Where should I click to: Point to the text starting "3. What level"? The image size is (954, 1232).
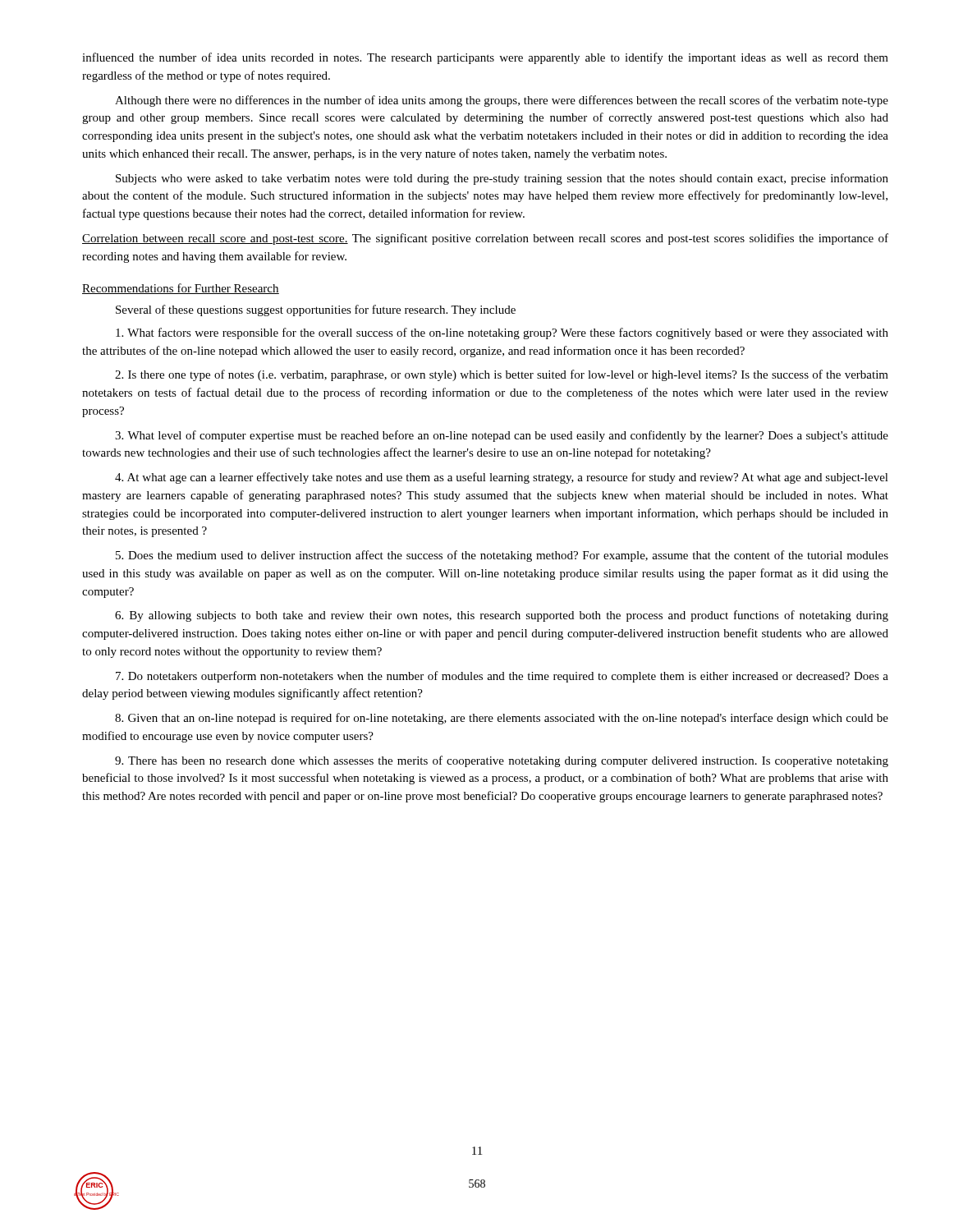(485, 445)
